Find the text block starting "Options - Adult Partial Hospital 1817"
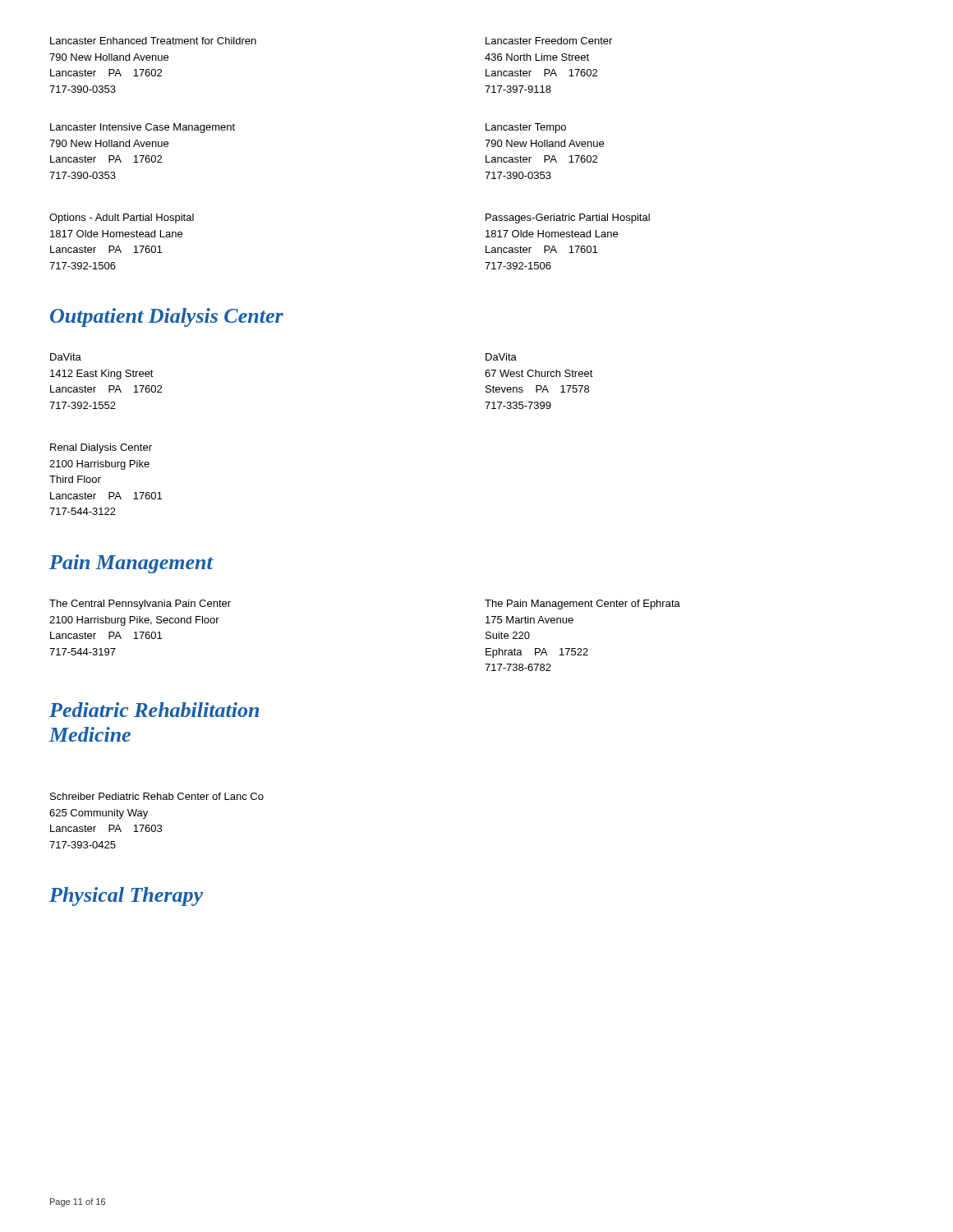This screenshot has width=953, height=1232. 122,241
